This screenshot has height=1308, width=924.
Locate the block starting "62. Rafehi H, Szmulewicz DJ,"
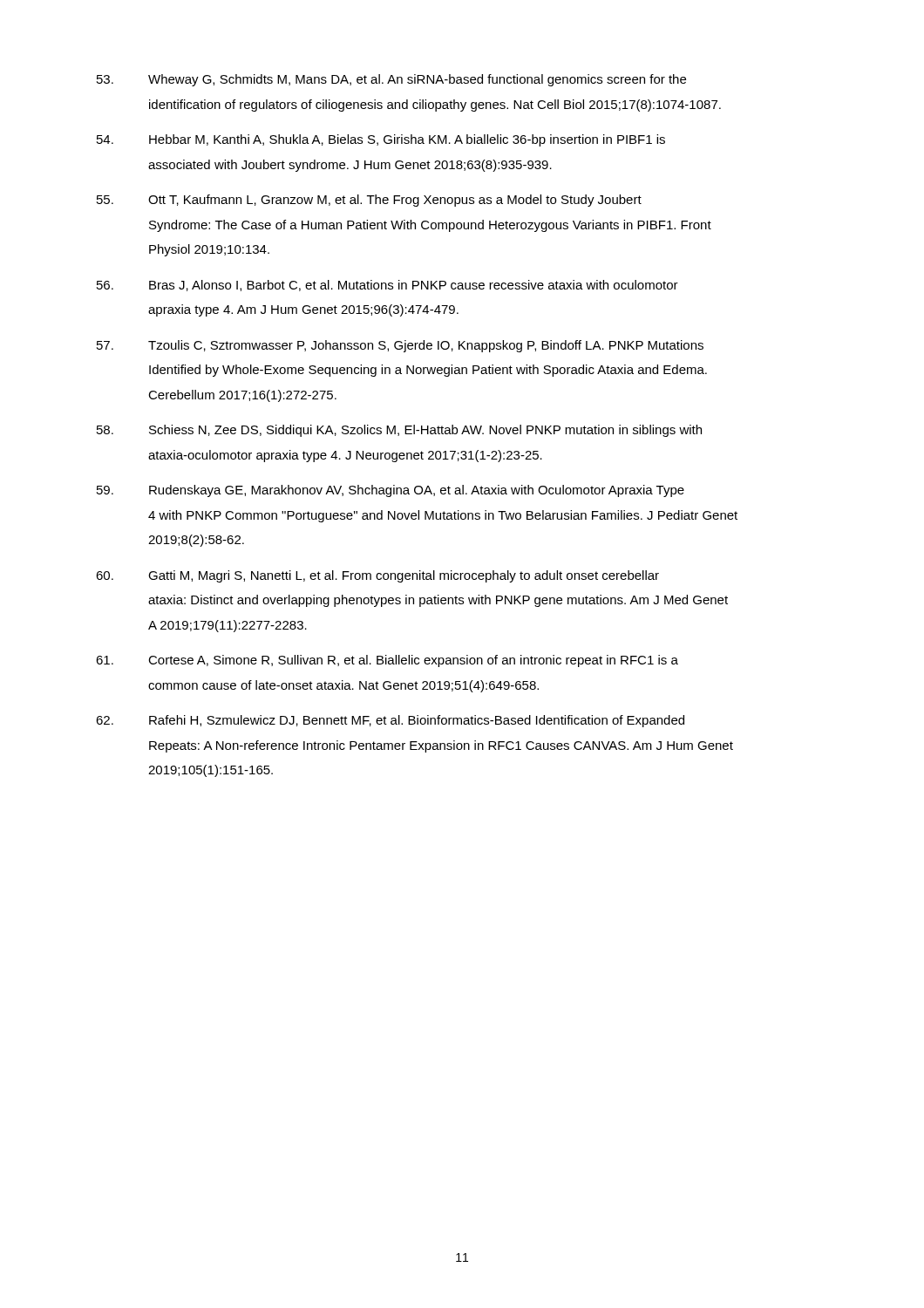click(462, 745)
